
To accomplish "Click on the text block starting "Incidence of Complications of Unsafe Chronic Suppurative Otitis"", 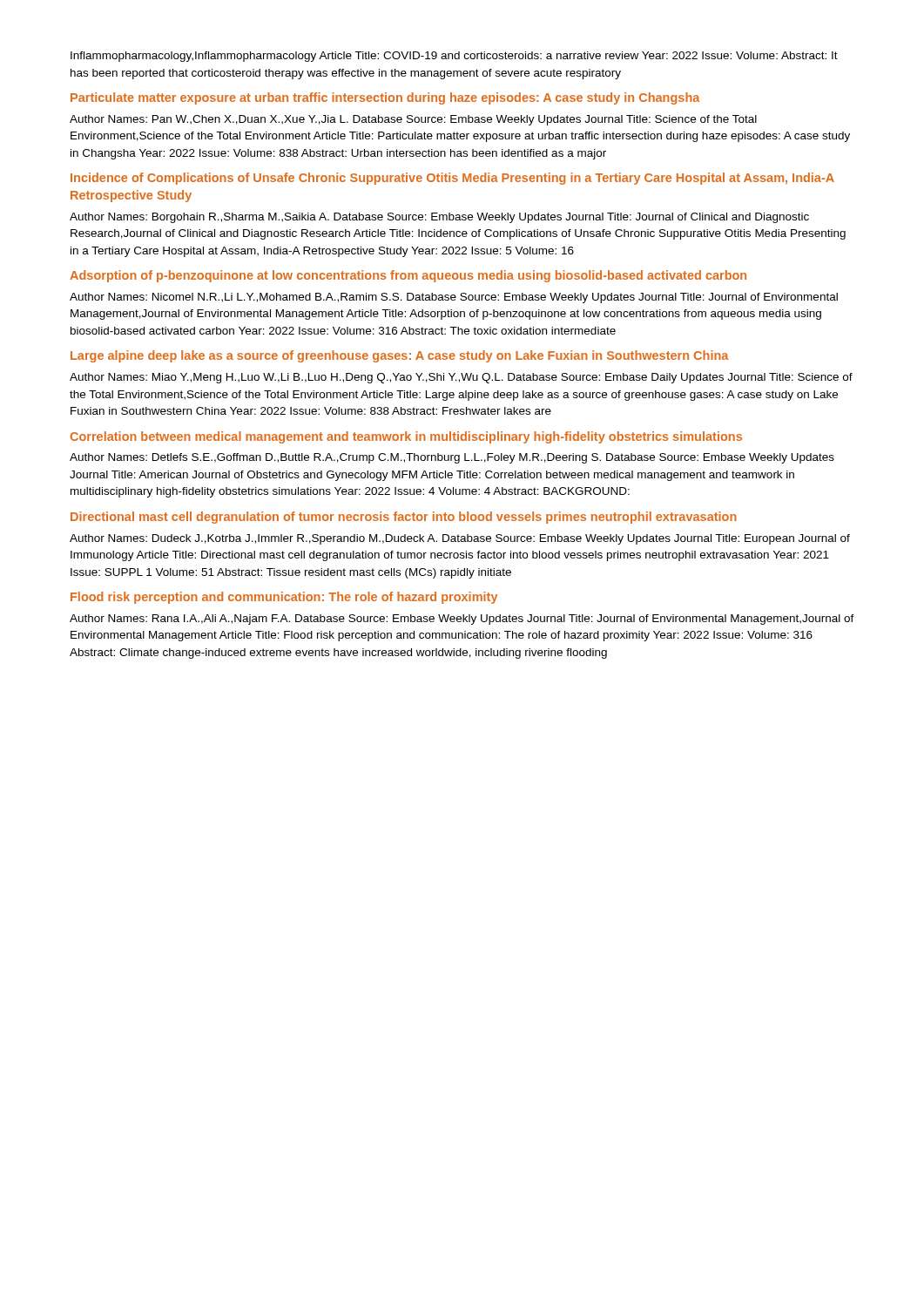I will pyautogui.click(x=452, y=187).
